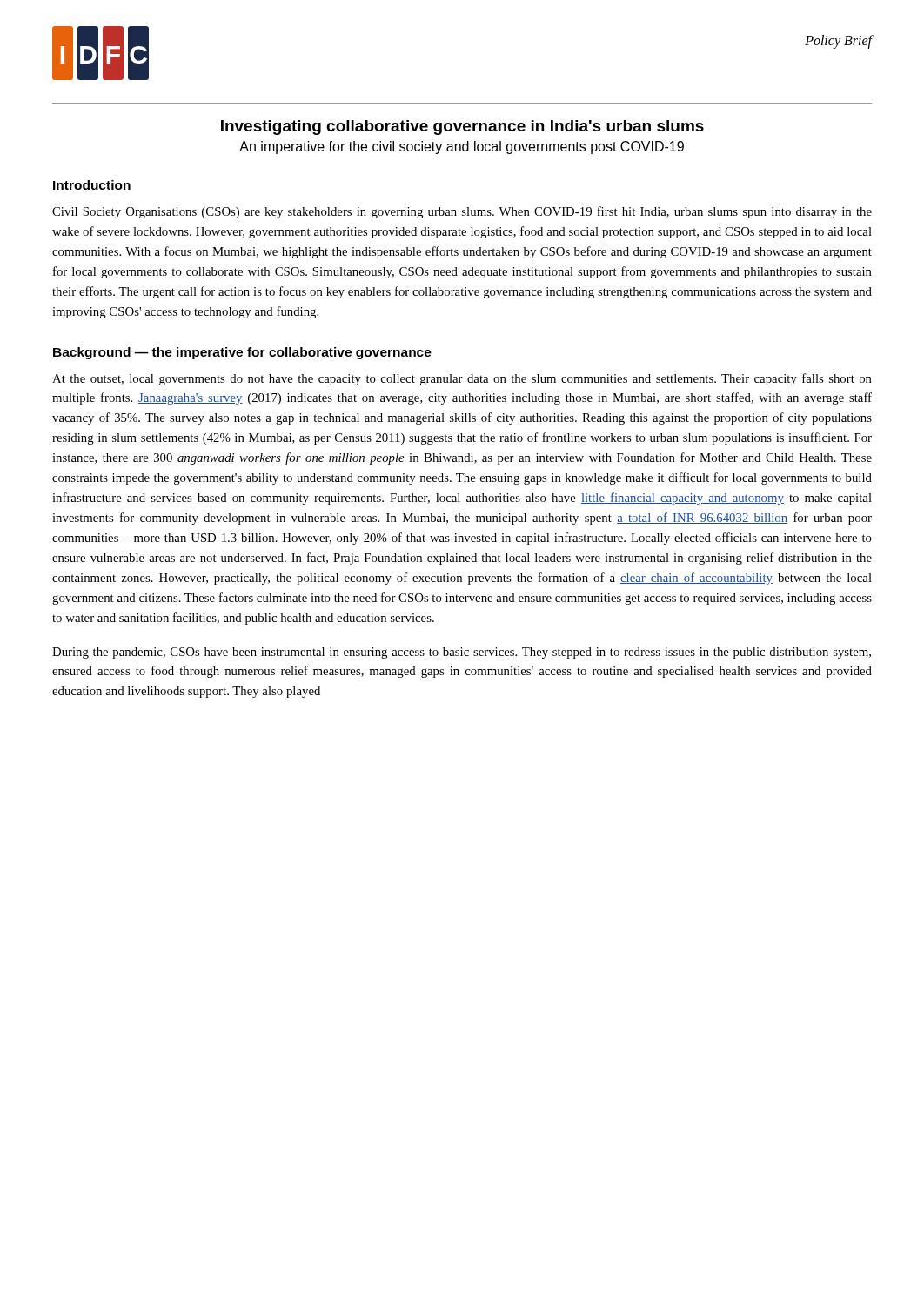Locate the text block containing "During the pandemic, CSOs have been"
This screenshot has width=924, height=1305.
(x=462, y=671)
